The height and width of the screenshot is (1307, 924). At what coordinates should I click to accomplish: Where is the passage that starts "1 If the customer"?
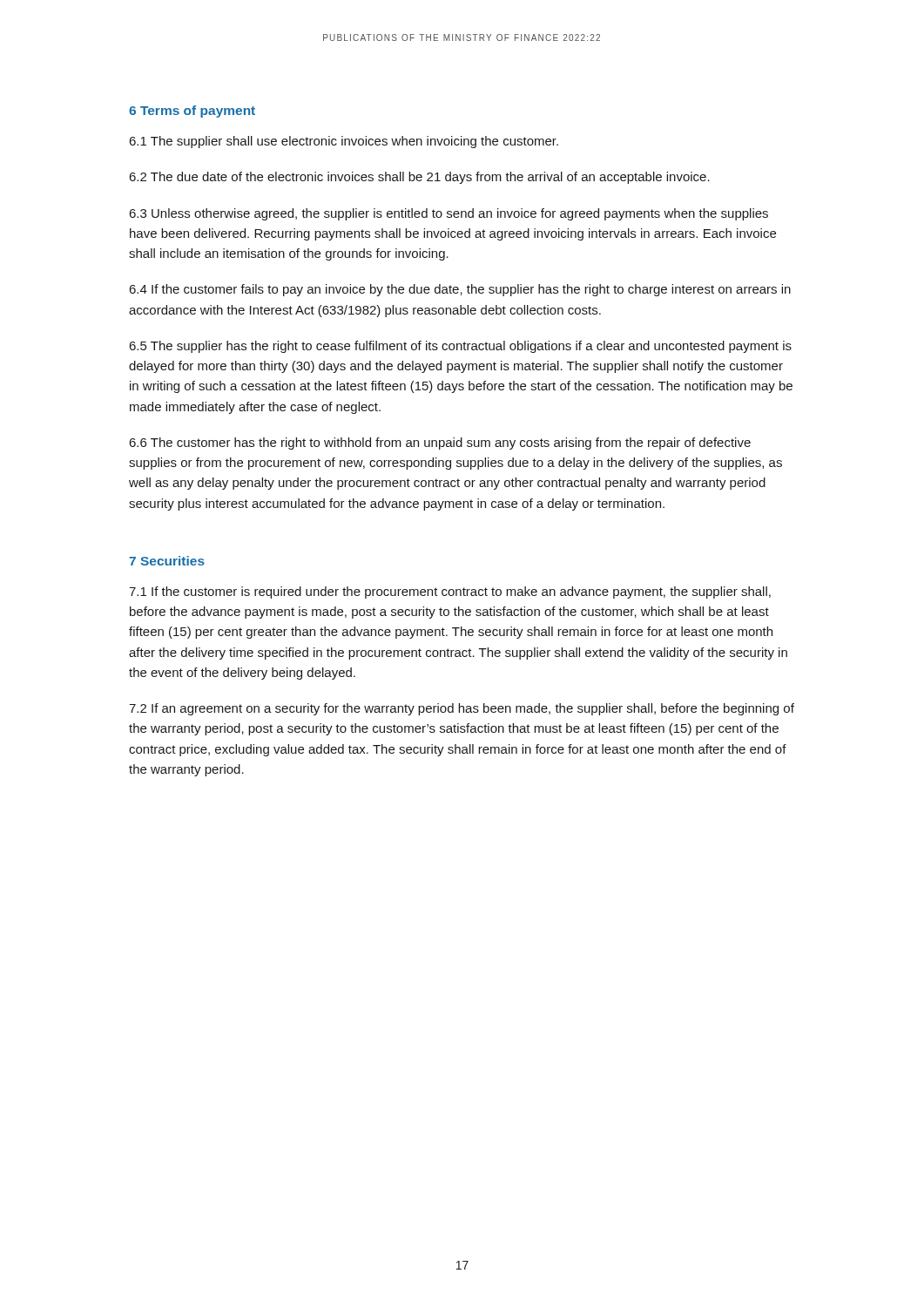pyautogui.click(x=458, y=631)
